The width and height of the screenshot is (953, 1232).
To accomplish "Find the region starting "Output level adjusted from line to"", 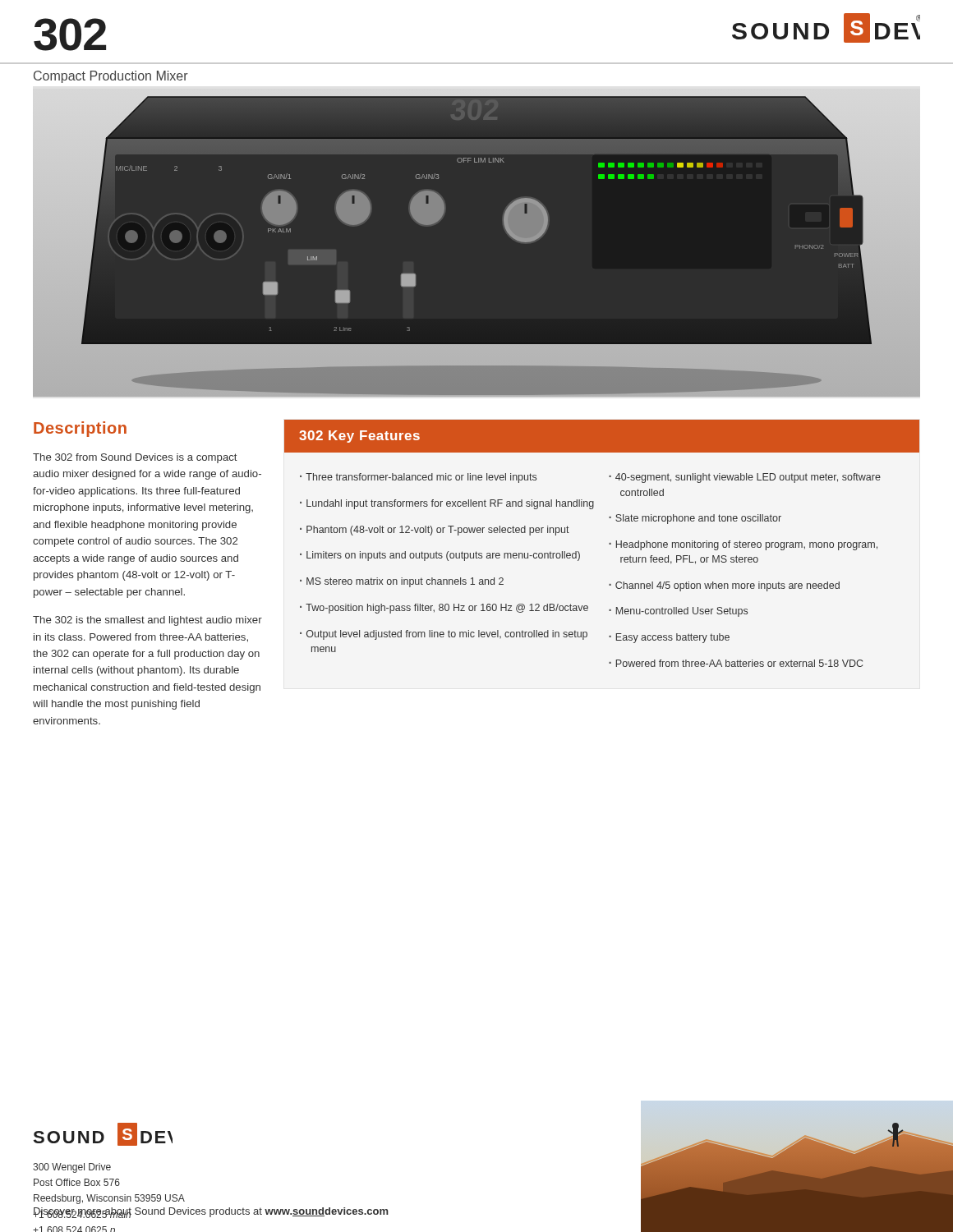I will pyautogui.click(x=447, y=641).
